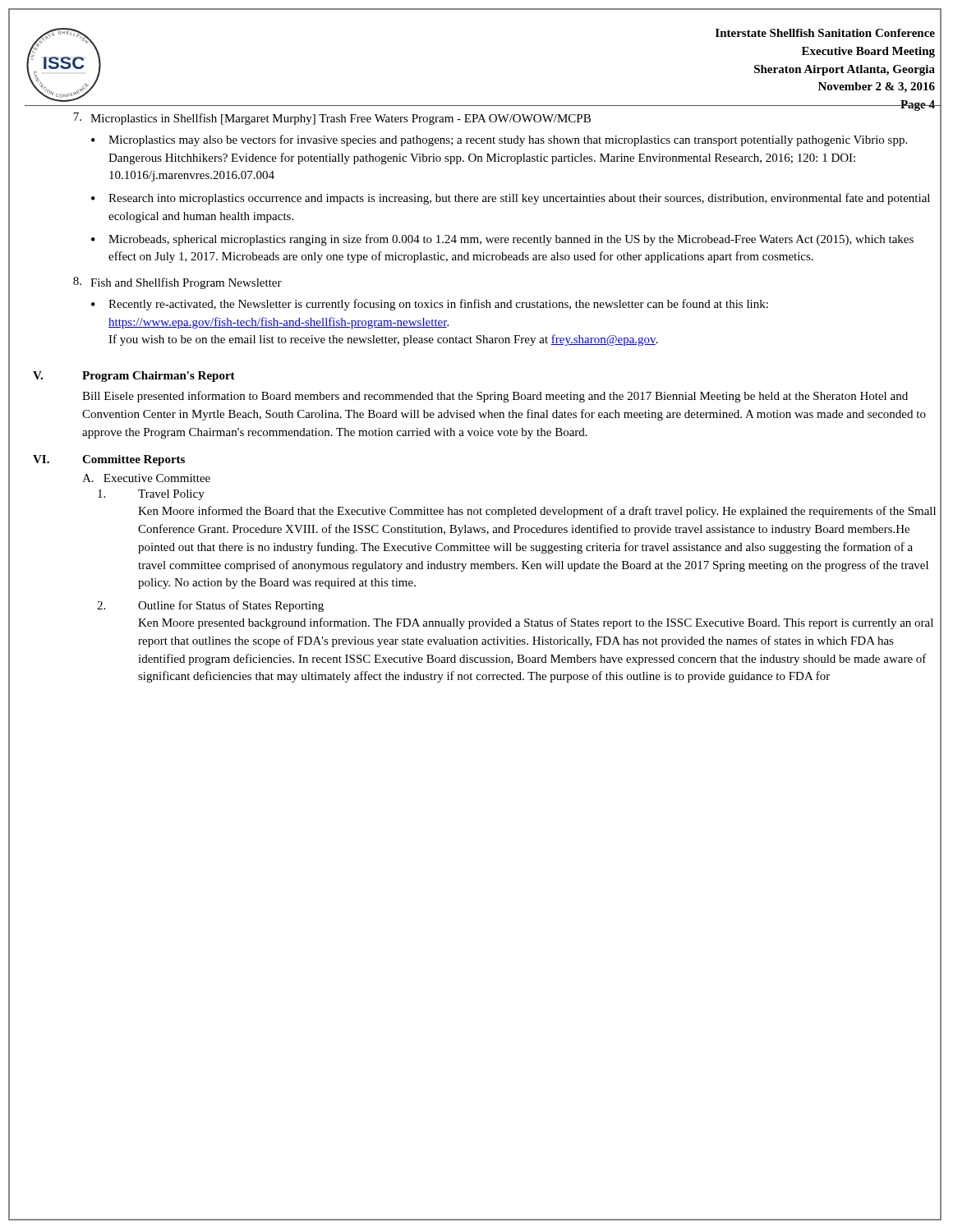Find the text containing "A. Executive Committee"

[146, 478]
